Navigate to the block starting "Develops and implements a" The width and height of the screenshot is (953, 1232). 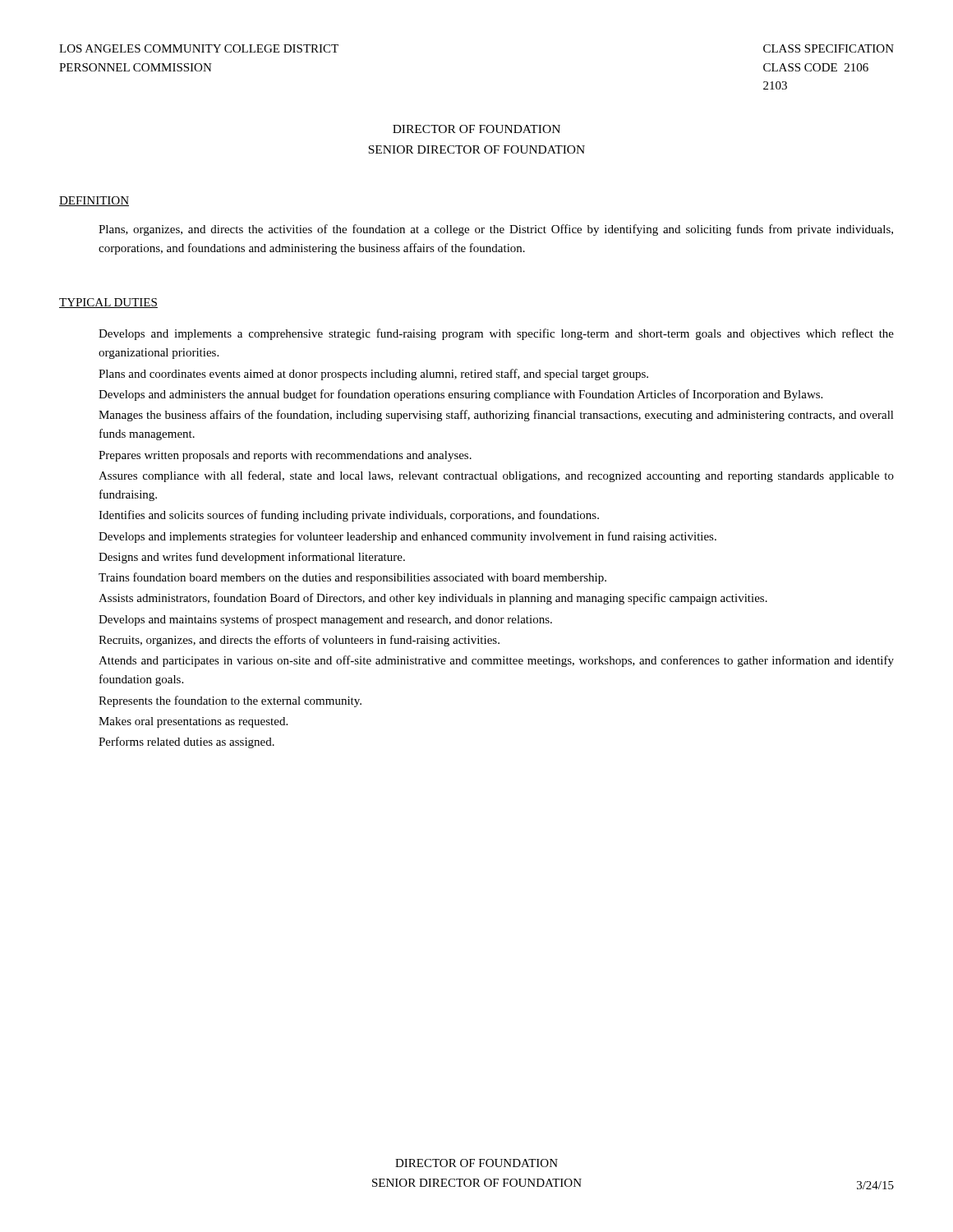click(476, 343)
